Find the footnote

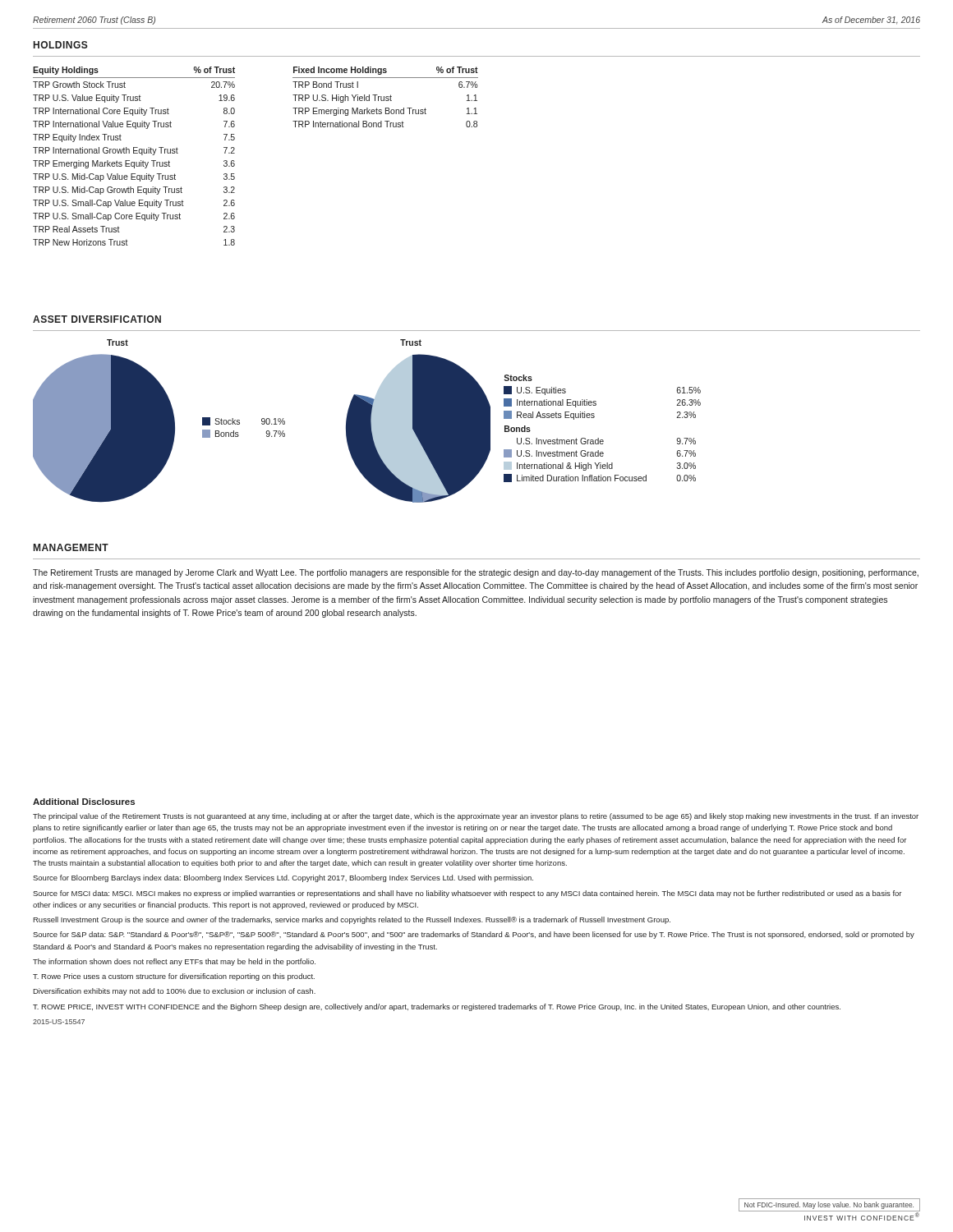point(59,1022)
